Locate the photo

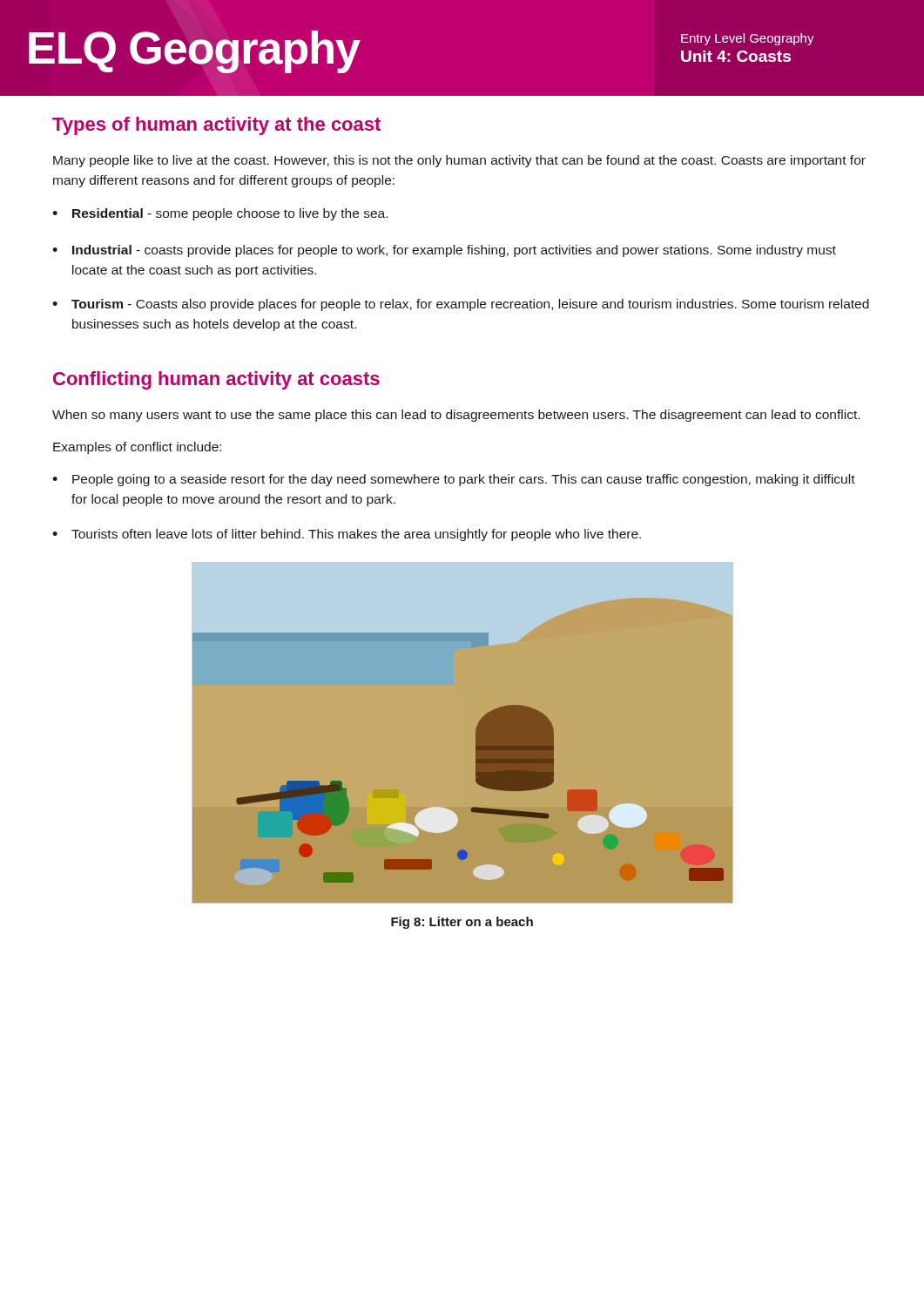click(462, 745)
